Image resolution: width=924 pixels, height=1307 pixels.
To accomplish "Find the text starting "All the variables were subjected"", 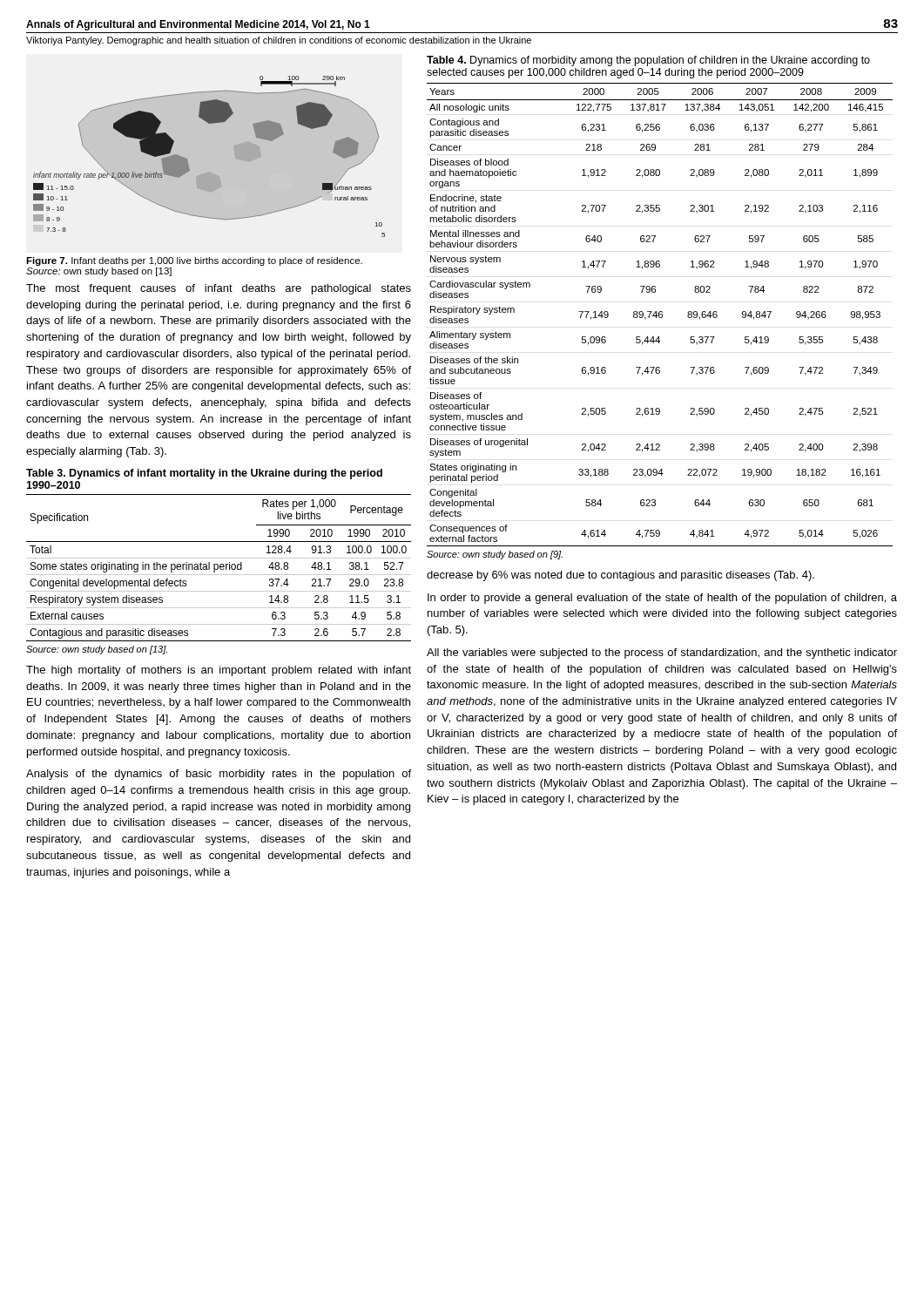I will tap(662, 725).
